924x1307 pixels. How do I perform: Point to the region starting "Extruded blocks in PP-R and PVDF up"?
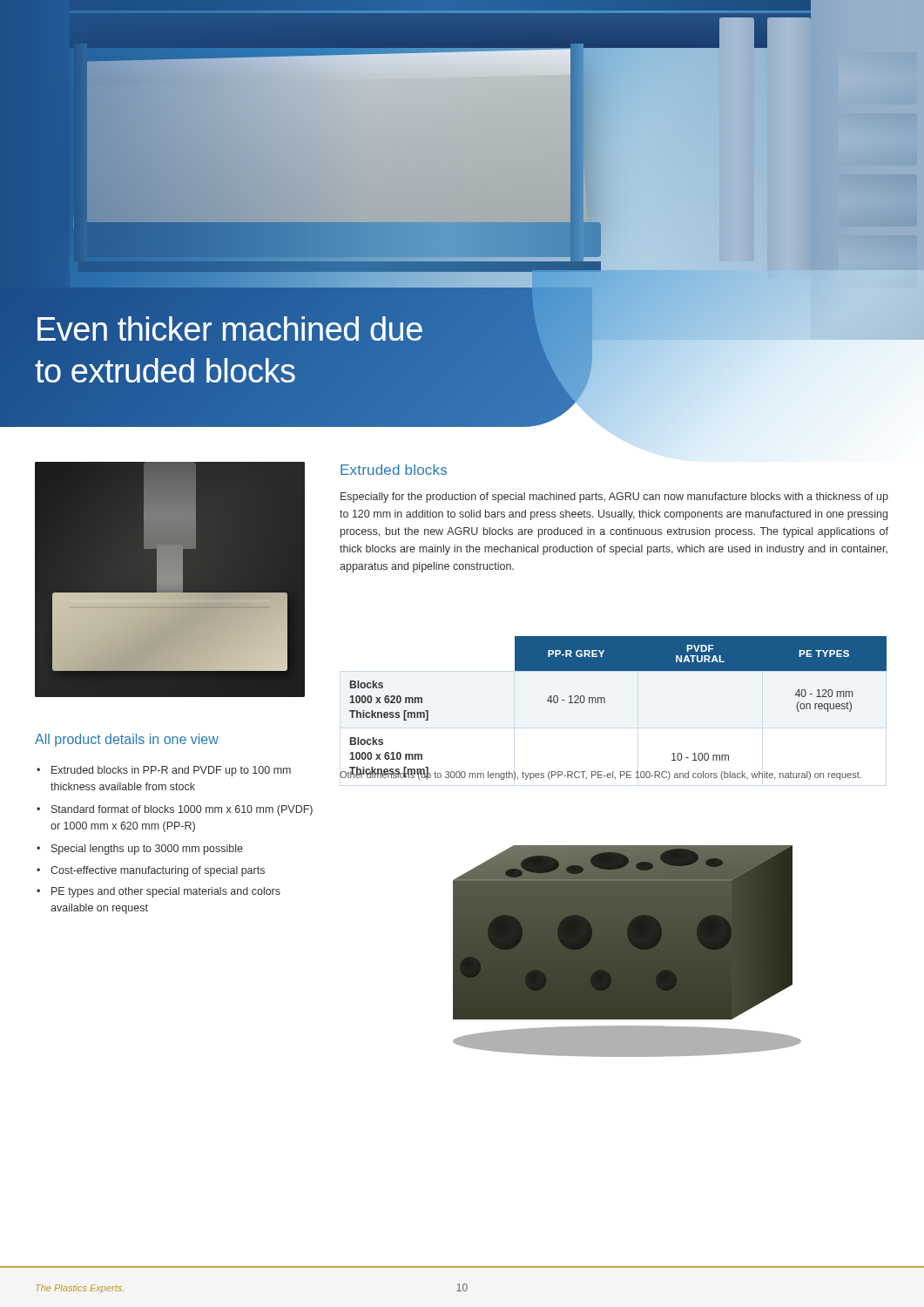(179, 779)
